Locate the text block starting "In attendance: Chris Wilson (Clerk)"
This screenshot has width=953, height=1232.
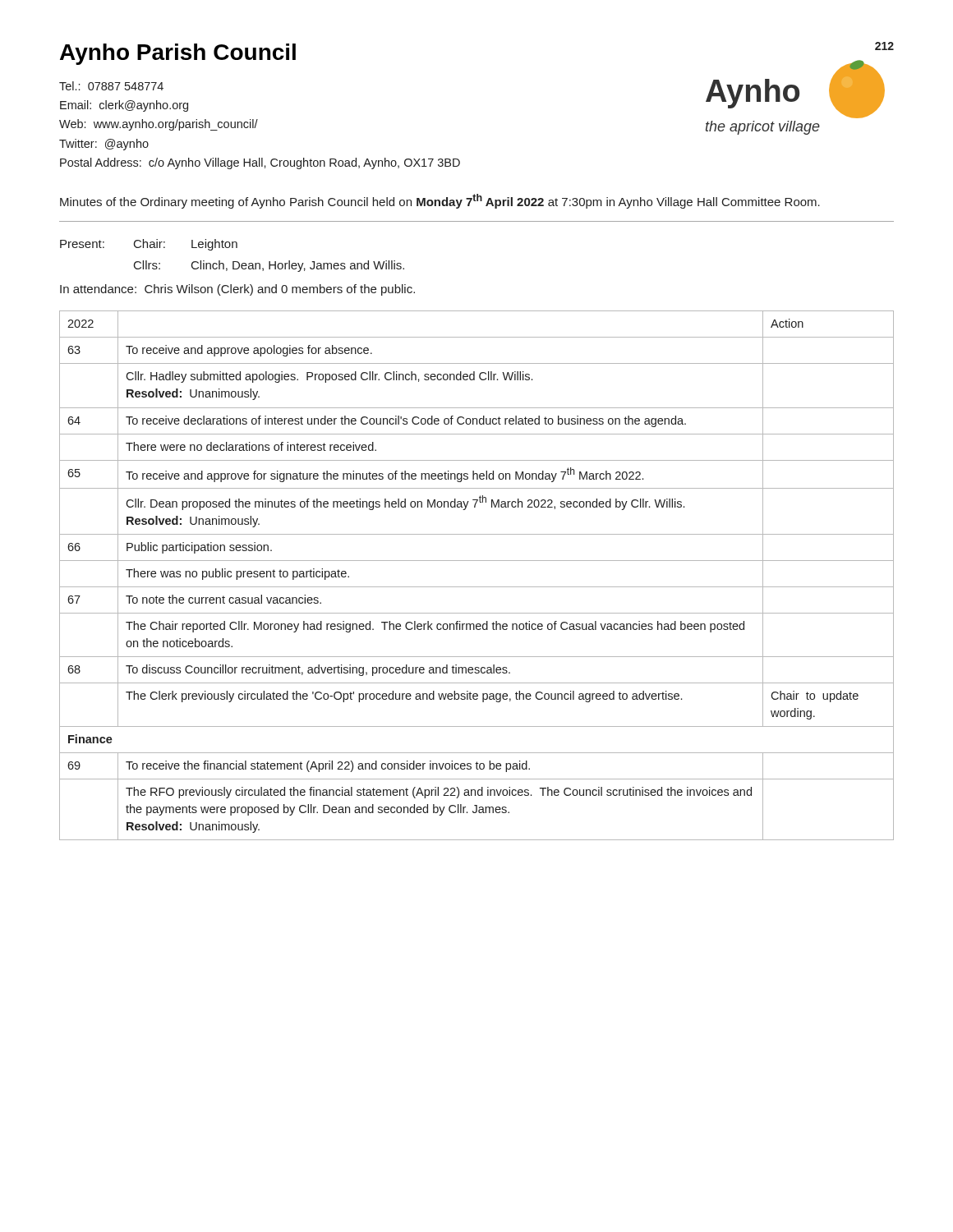tap(238, 289)
